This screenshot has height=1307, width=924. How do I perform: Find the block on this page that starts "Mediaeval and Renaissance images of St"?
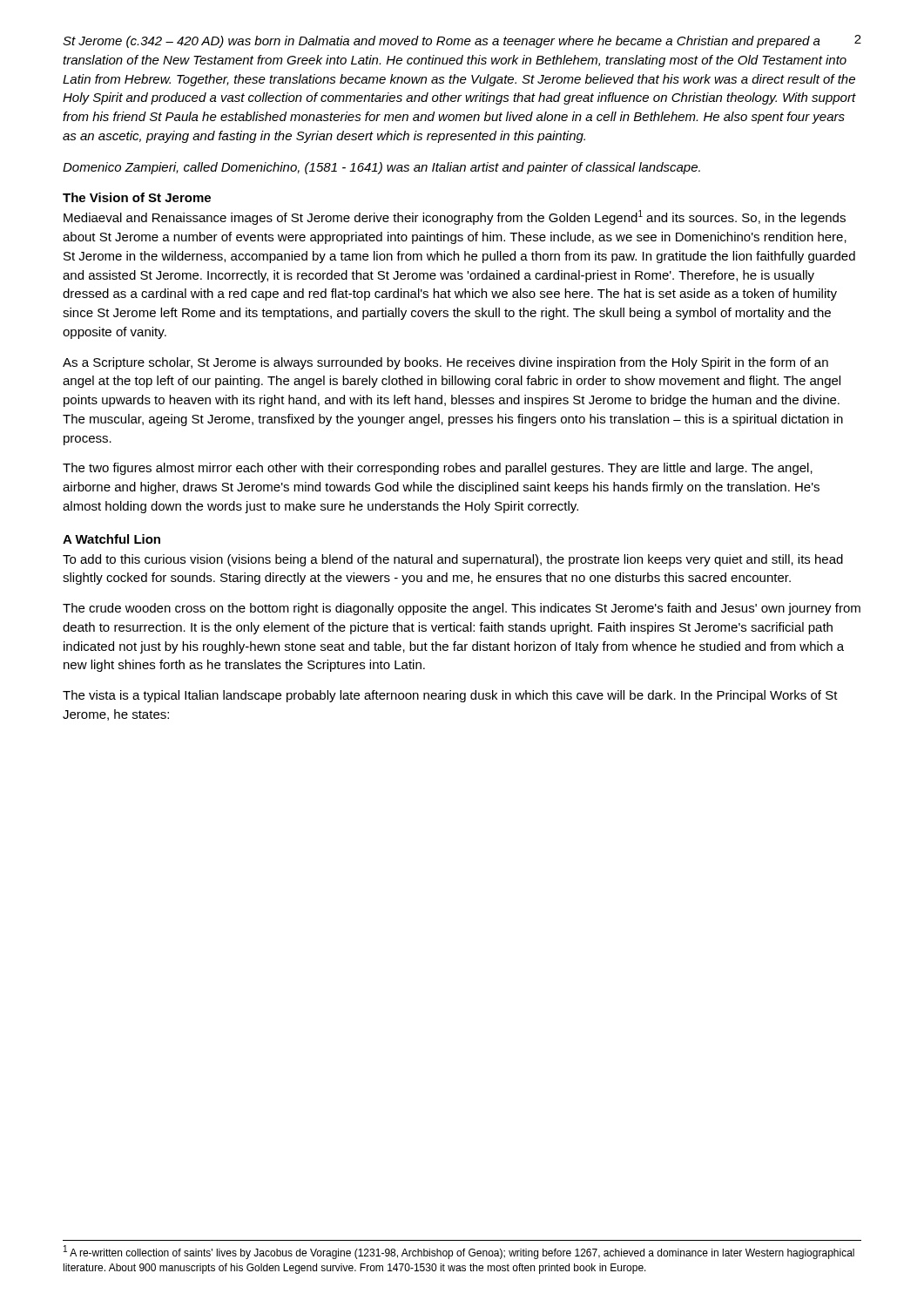click(462, 275)
